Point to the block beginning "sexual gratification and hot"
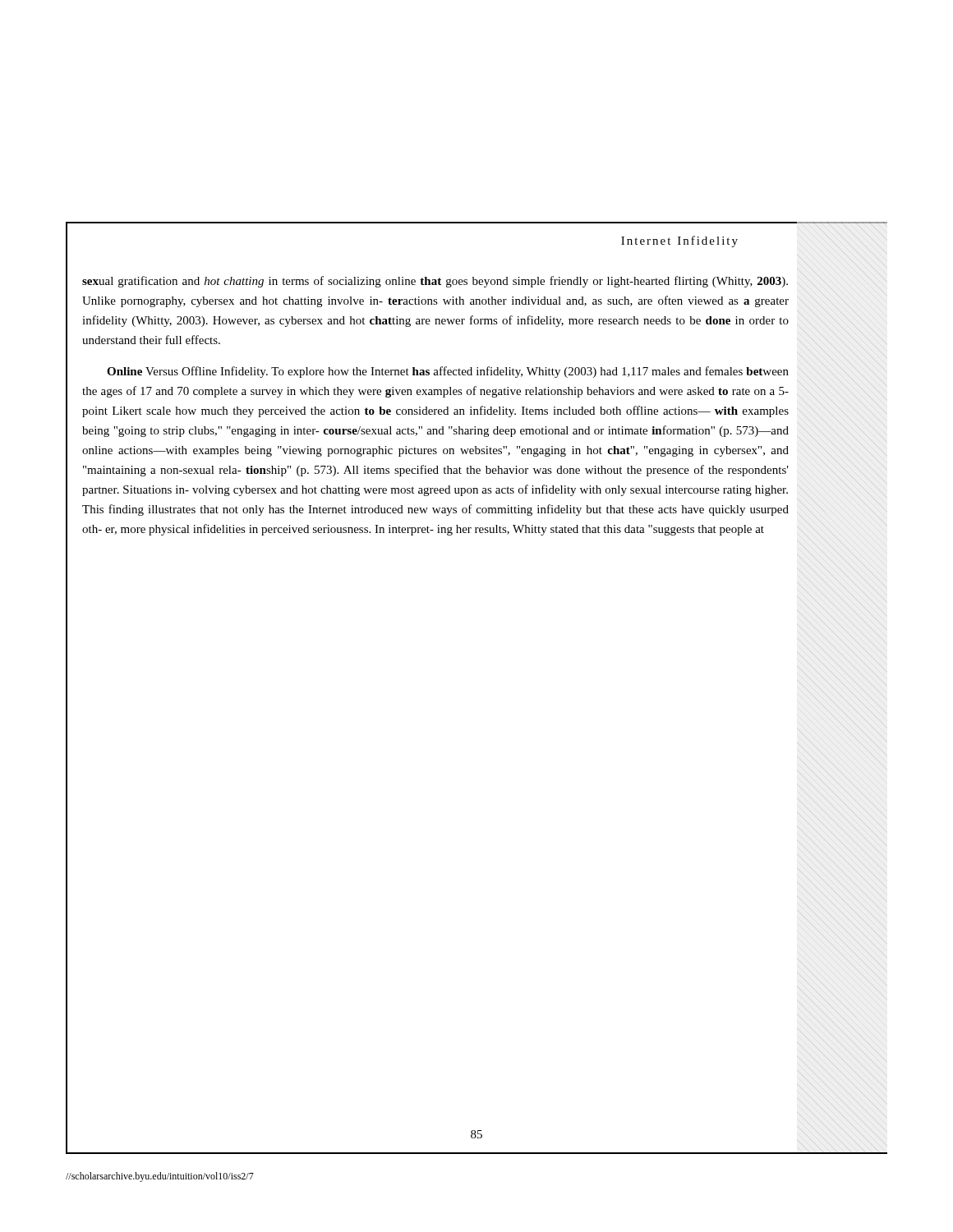The width and height of the screenshot is (953, 1232). tap(435, 310)
